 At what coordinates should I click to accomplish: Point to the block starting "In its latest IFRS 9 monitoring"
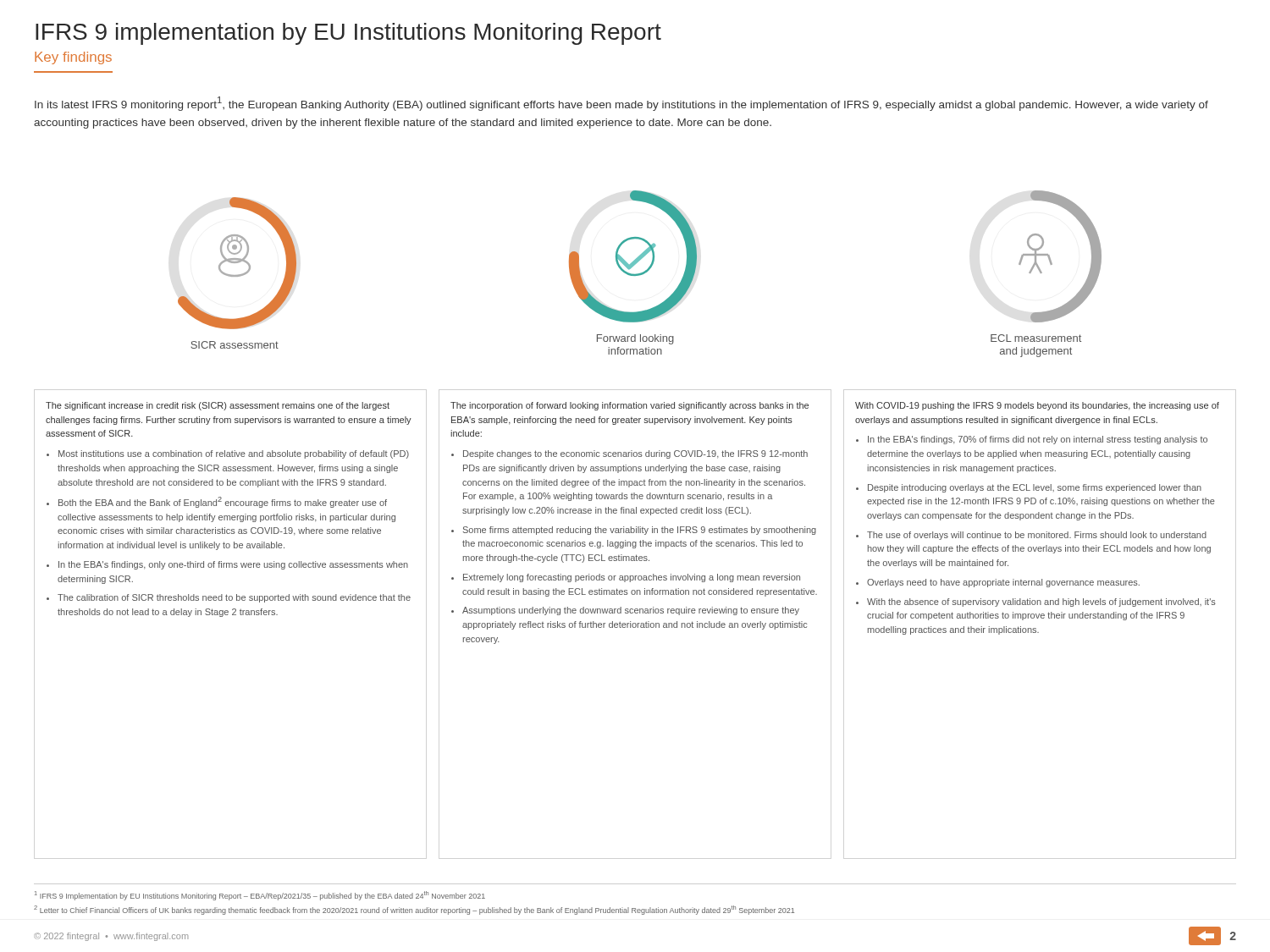(x=621, y=112)
